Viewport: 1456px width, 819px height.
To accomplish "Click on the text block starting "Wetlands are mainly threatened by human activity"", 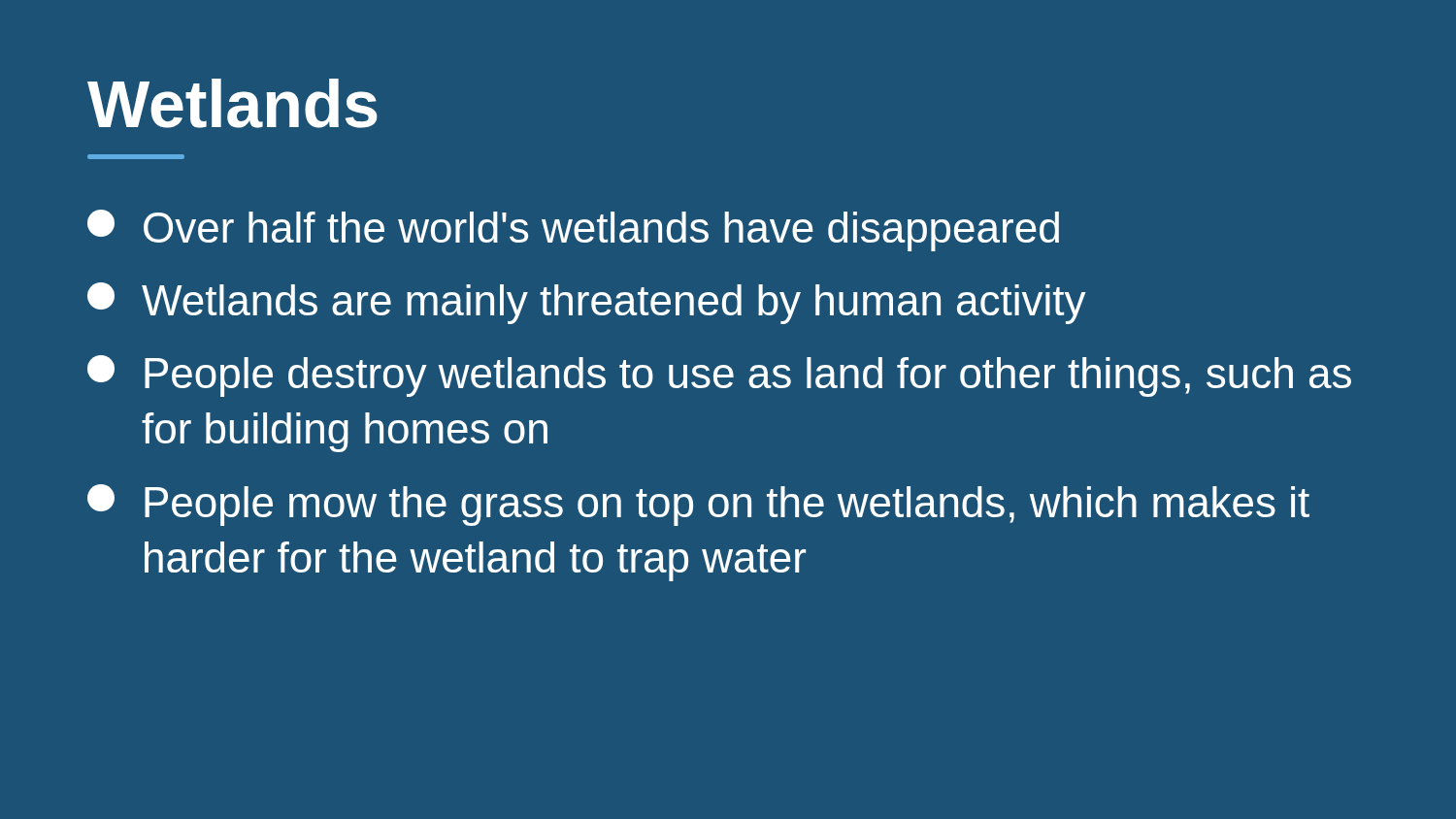I will tap(587, 300).
